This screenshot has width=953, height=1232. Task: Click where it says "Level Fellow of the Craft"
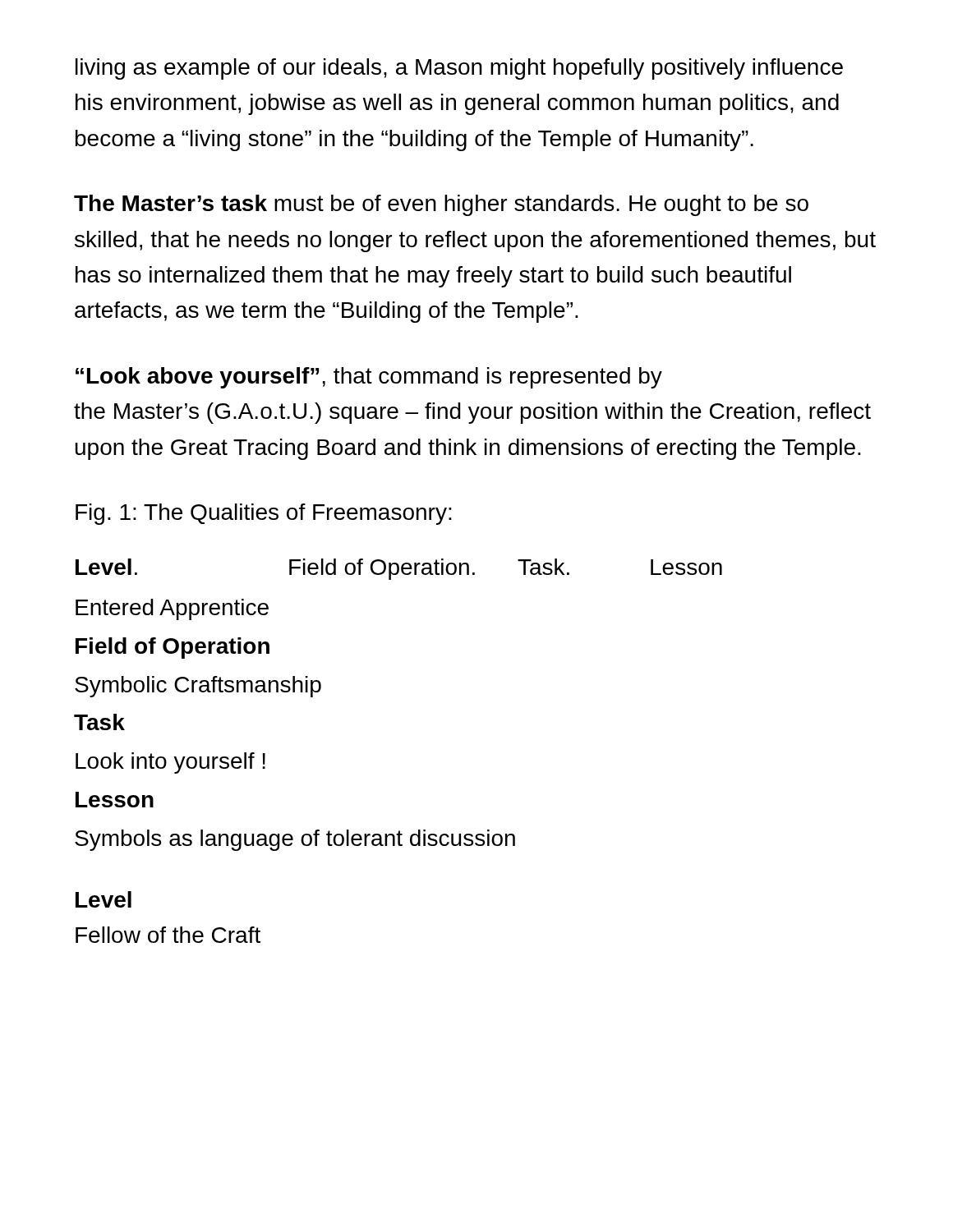(x=167, y=917)
